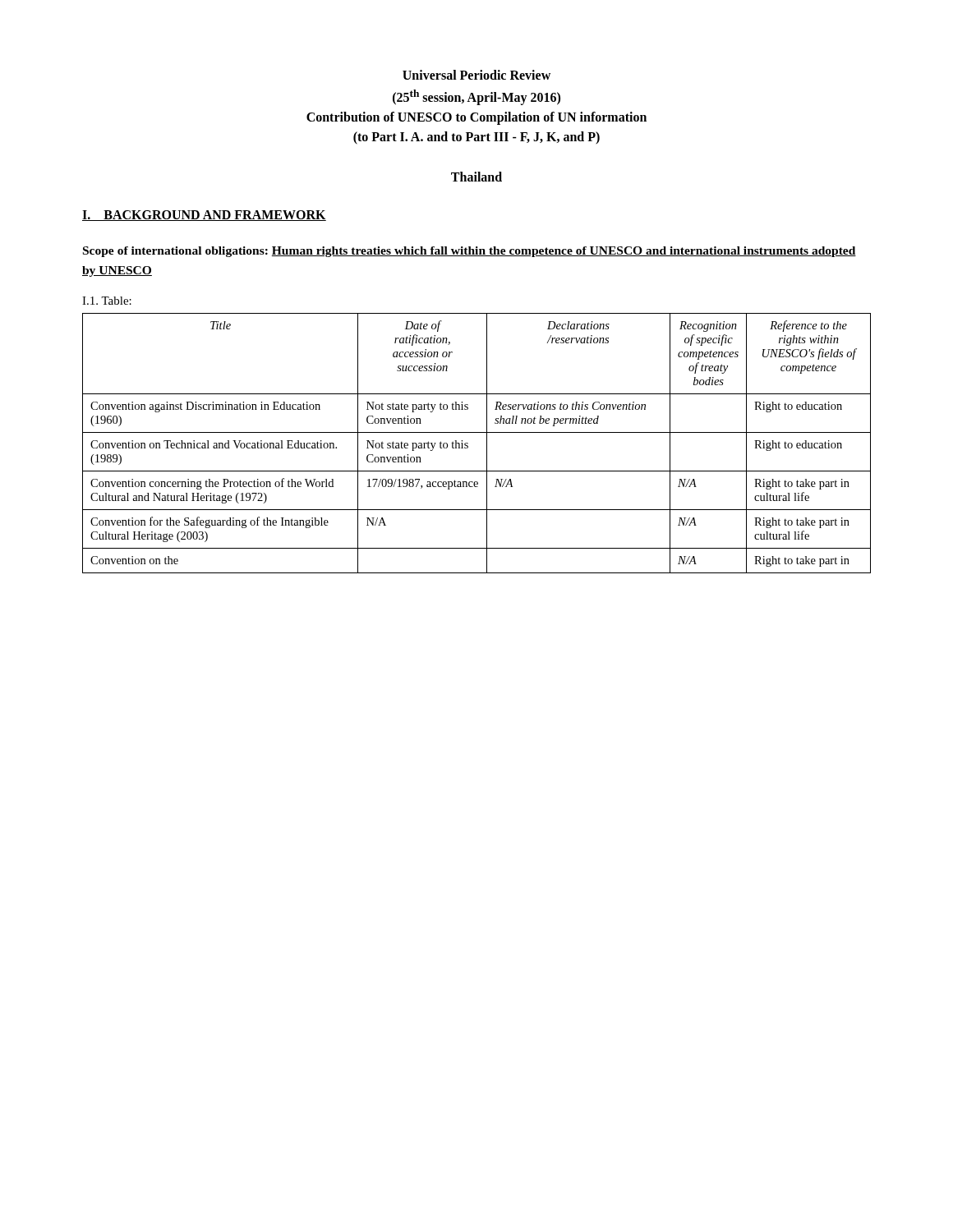Find the text that says "I.1. Table:"
Image resolution: width=953 pixels, height=1232 pixels.
point(107,300)
